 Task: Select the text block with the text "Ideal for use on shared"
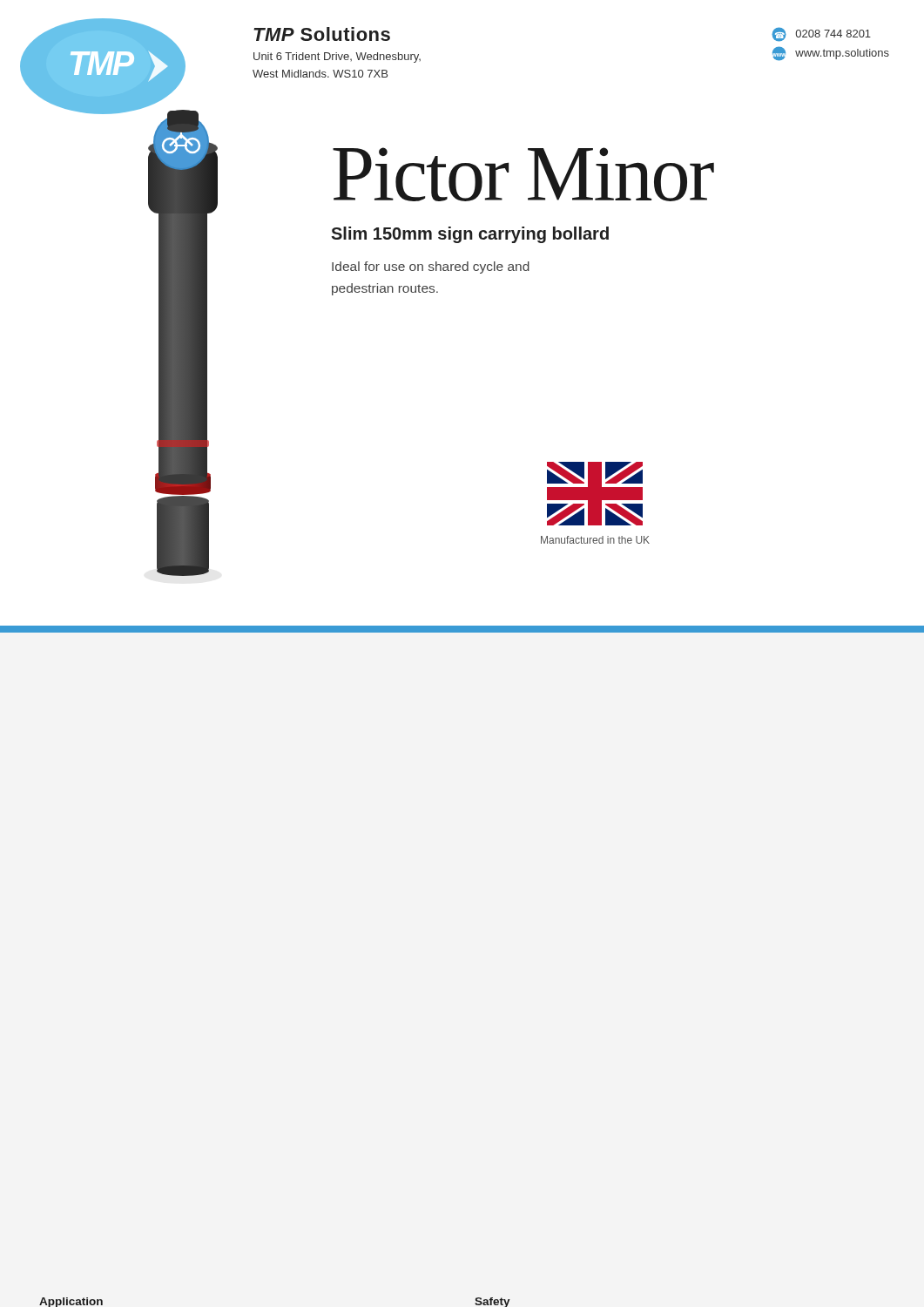click(430, 277)
